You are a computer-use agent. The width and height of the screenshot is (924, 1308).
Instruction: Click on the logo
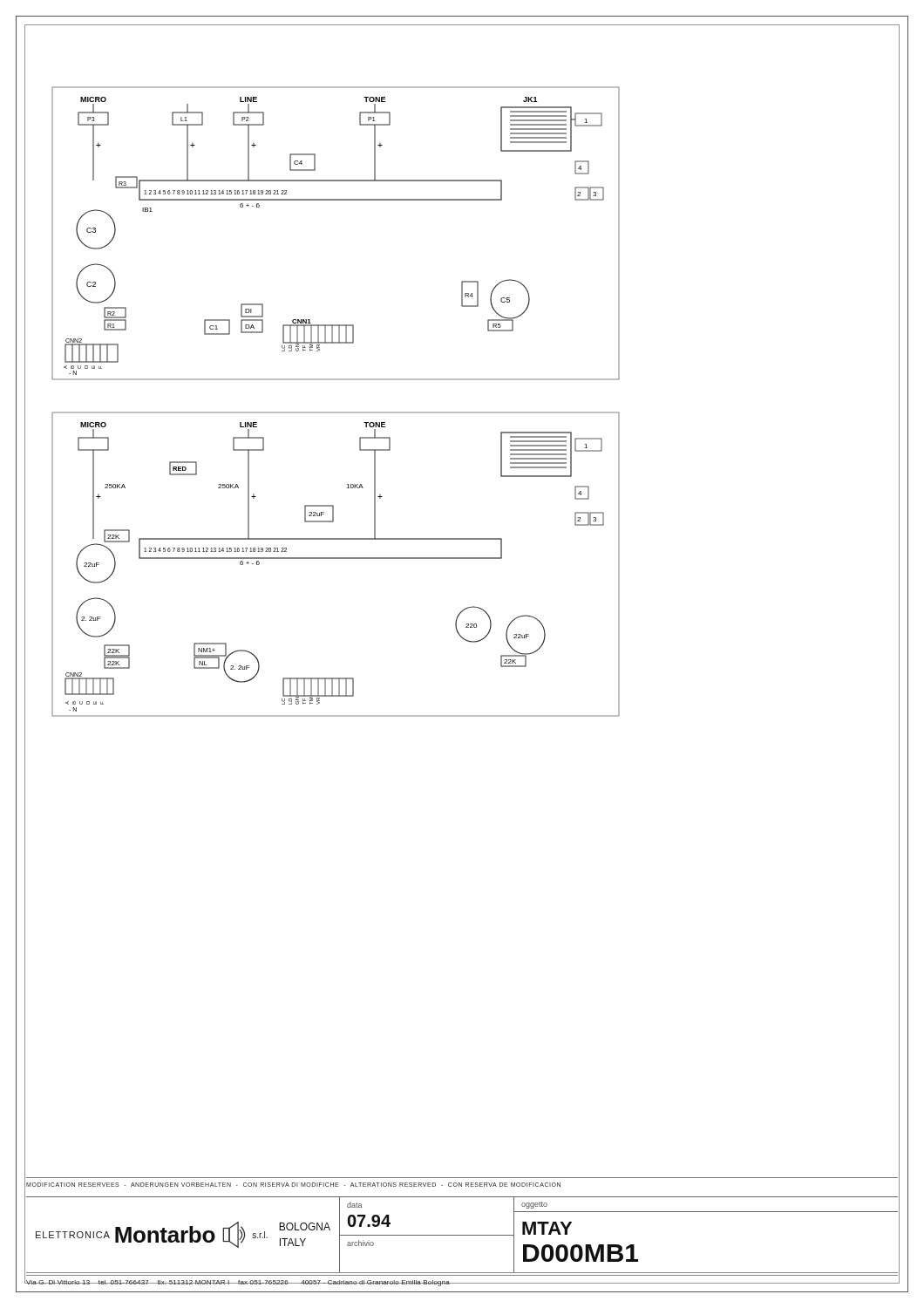(183, 1235)
